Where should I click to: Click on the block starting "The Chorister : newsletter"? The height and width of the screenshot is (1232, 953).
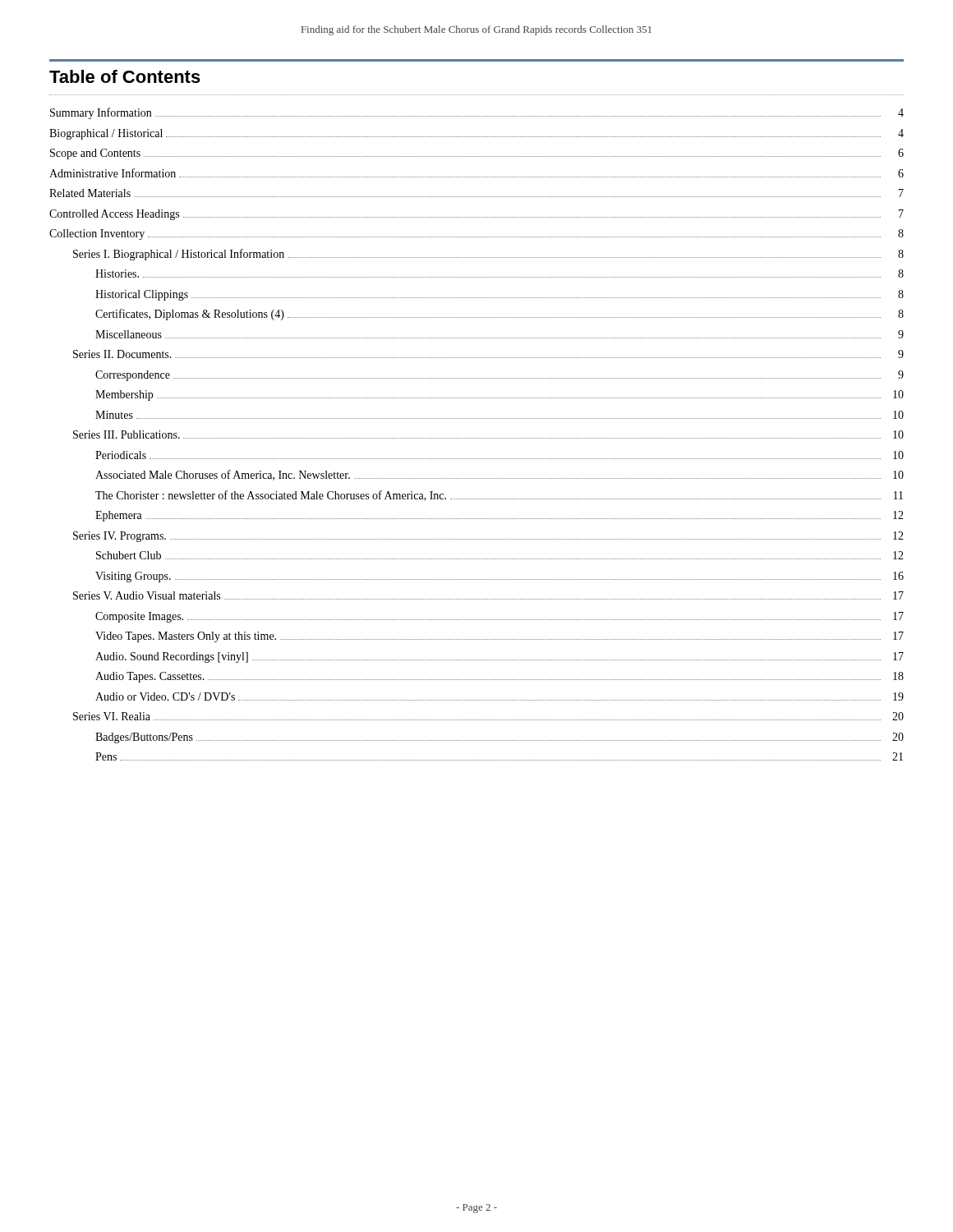point(500,496)
